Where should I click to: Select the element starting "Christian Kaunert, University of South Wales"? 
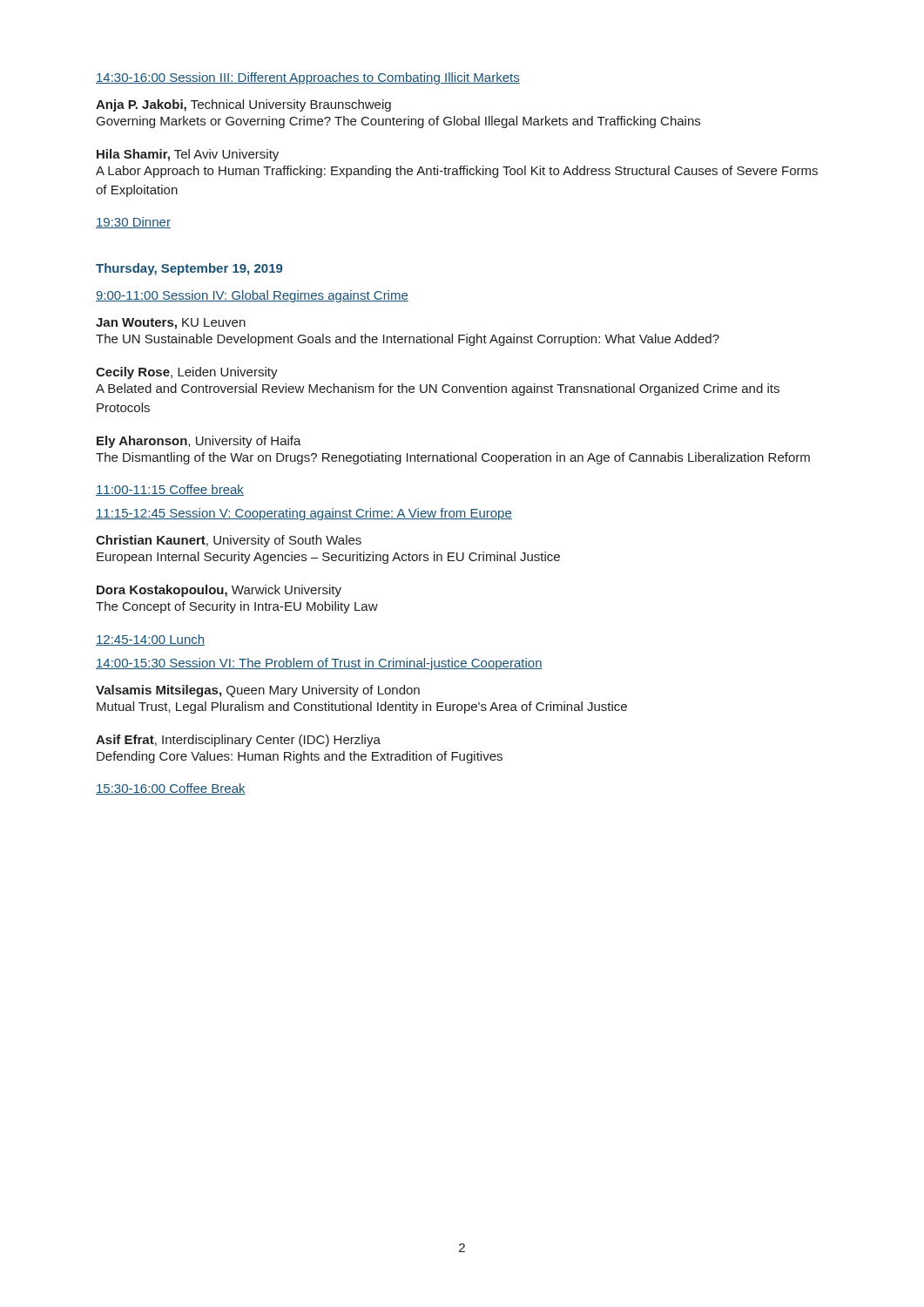pos(328,548)
